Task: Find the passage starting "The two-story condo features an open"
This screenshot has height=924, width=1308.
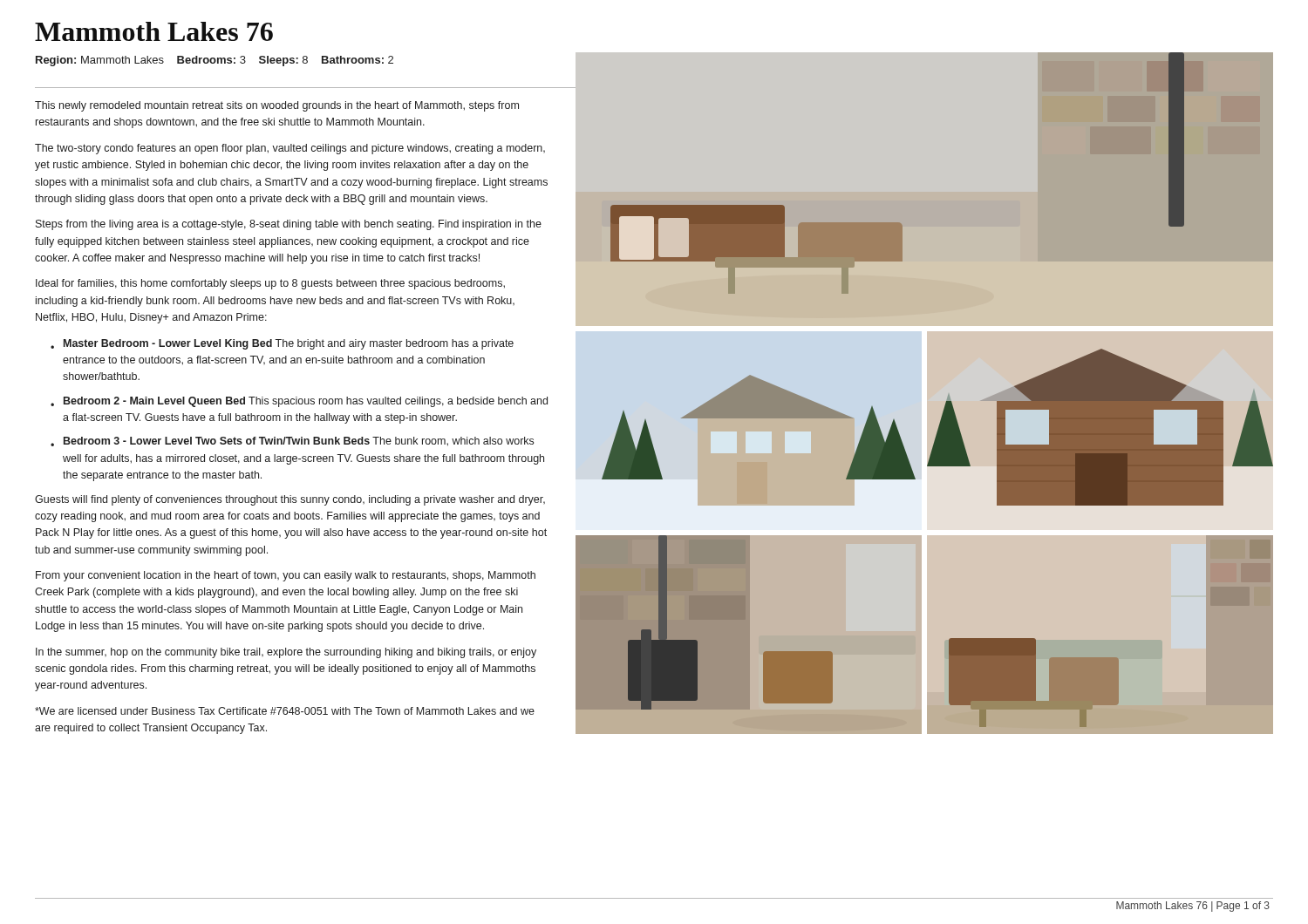Action: 292,174
